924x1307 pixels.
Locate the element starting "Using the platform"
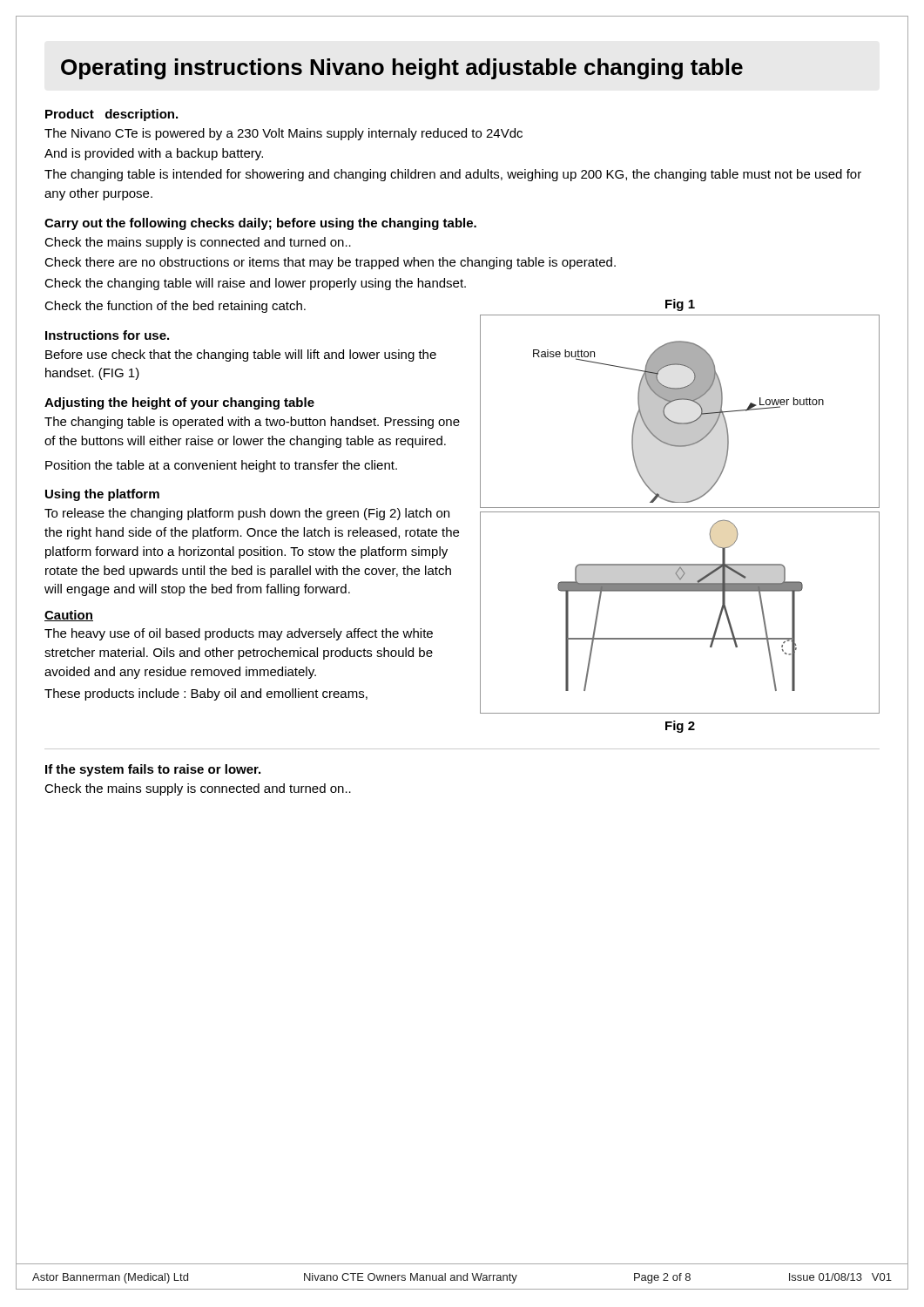click(102, 494)
